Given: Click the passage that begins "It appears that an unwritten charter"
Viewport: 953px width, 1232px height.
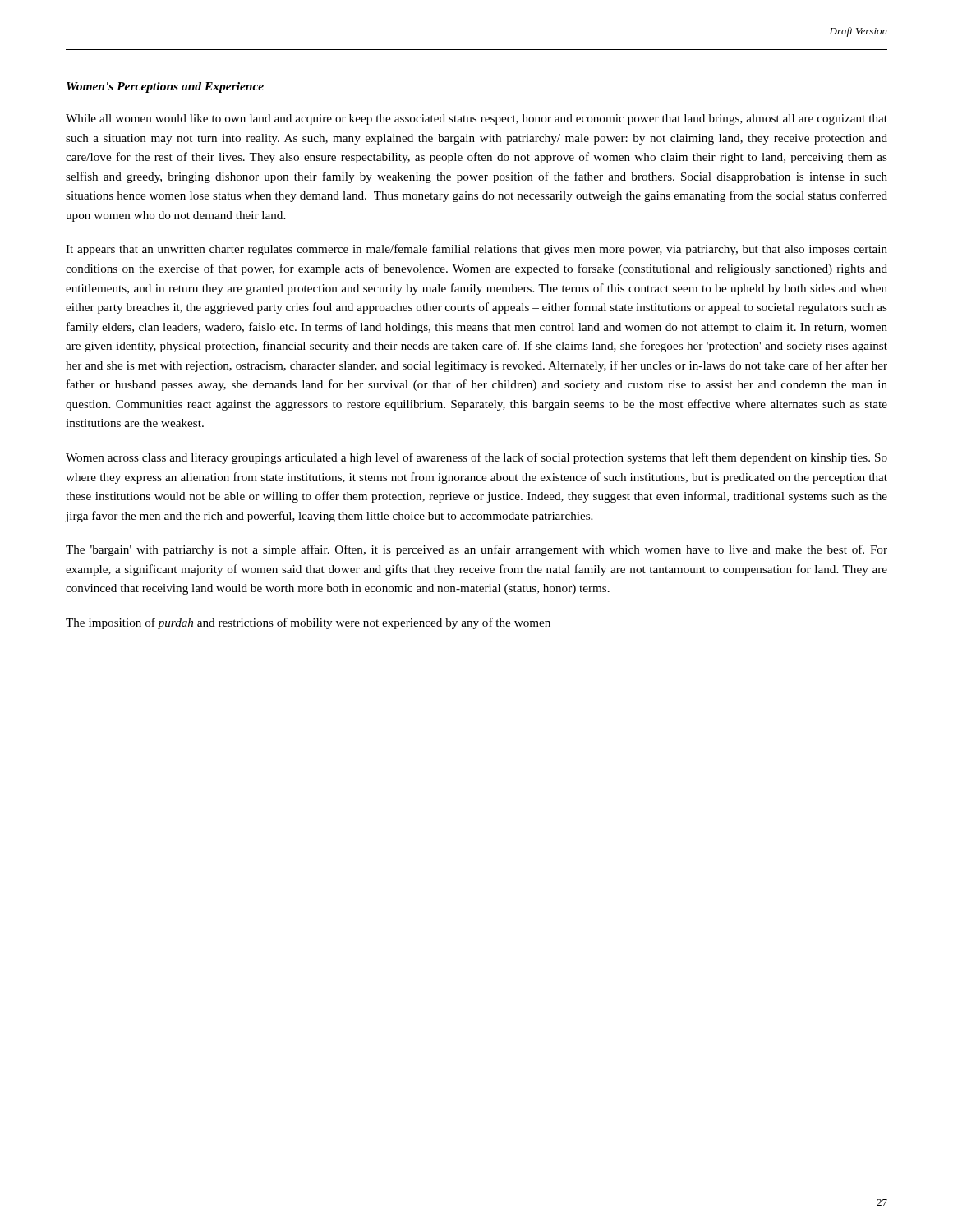Looking at the screenshot, I should 476,336.
